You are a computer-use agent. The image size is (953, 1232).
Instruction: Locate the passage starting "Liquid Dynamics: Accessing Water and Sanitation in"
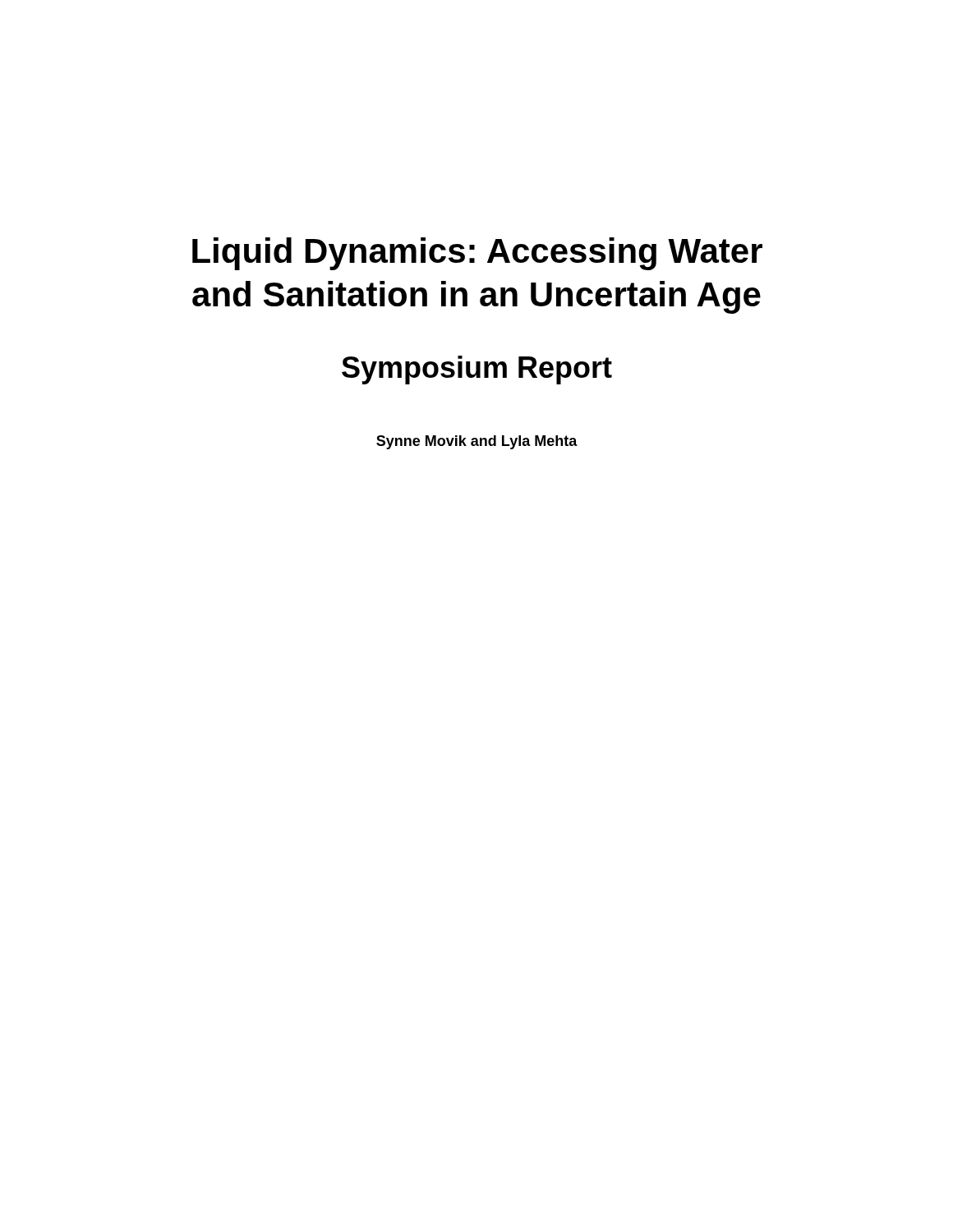pyautogui.click(x=476, y=272)
